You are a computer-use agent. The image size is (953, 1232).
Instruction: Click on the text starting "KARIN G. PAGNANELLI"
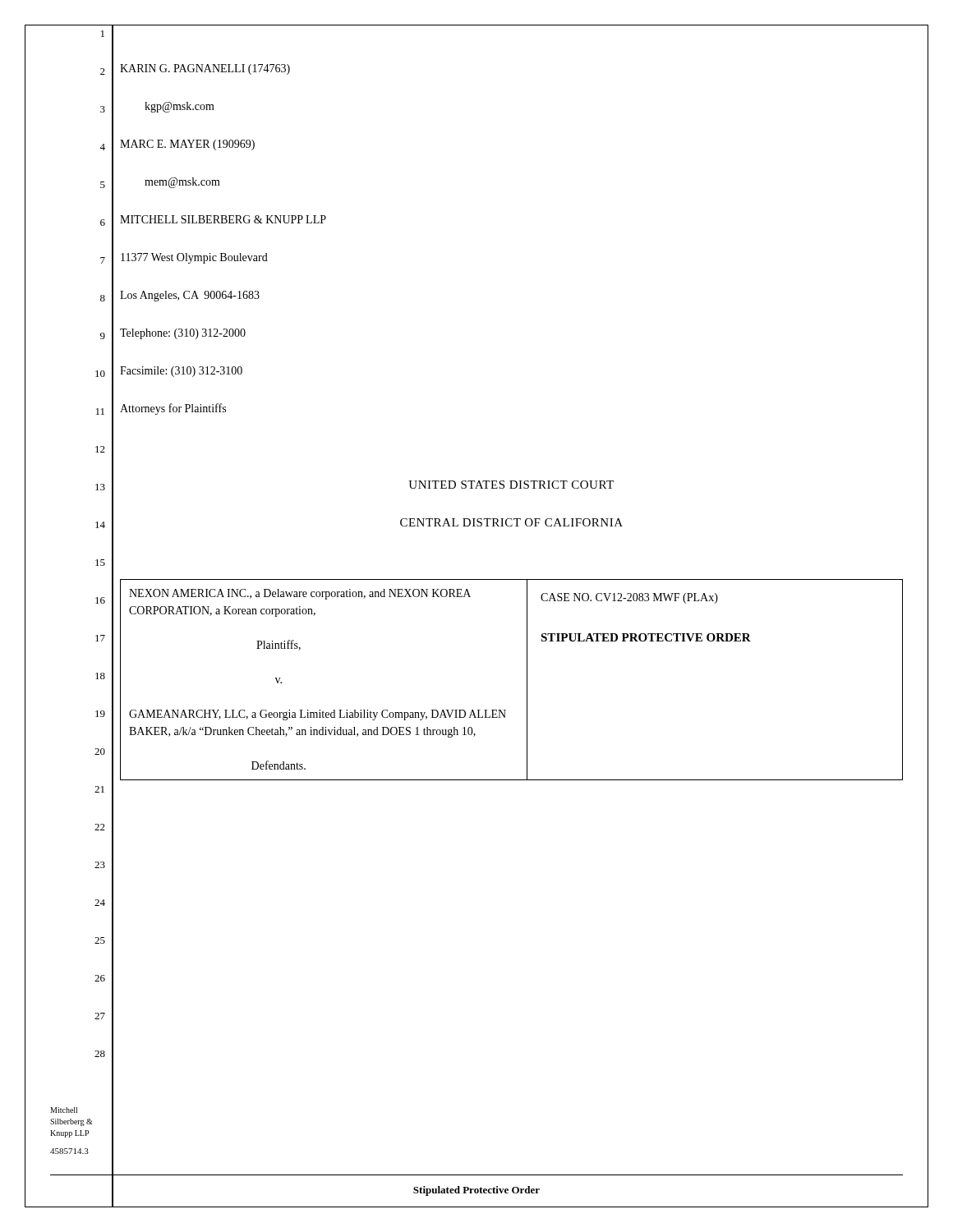tap(205, 69)
